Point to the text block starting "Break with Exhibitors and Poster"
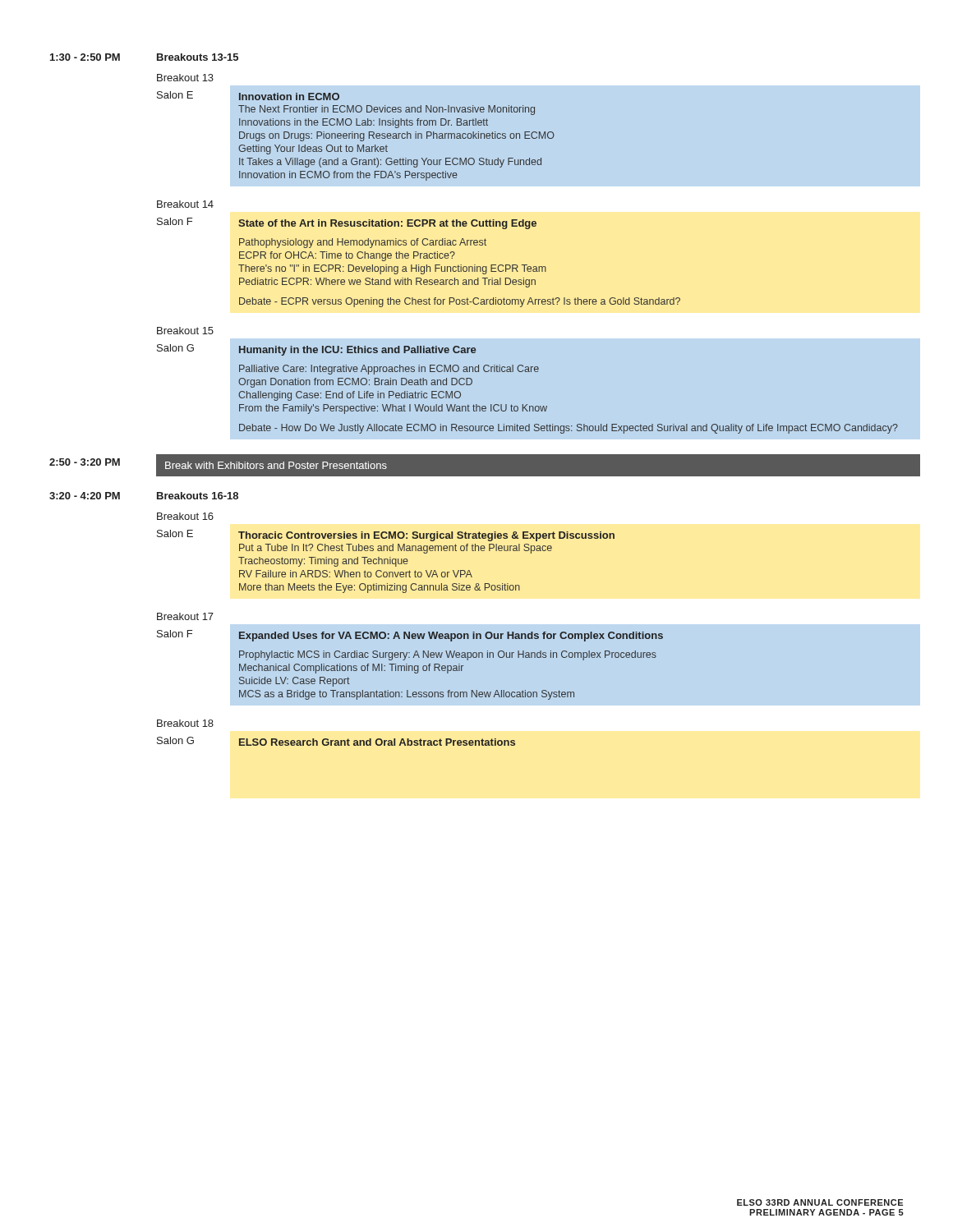 [276, 465]
